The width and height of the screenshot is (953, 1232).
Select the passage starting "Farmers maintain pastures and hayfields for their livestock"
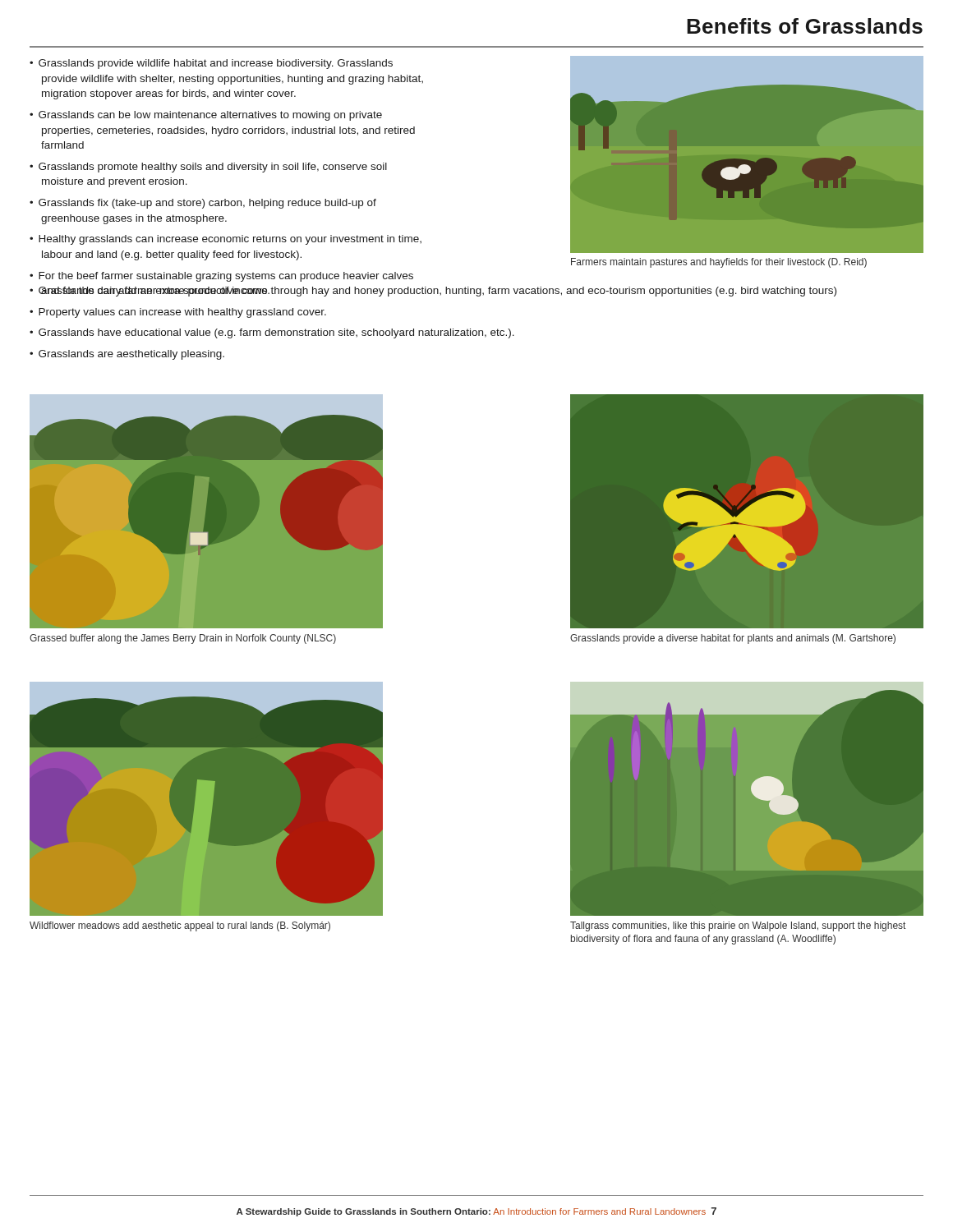pyautogui.click(x=719, y=262)
